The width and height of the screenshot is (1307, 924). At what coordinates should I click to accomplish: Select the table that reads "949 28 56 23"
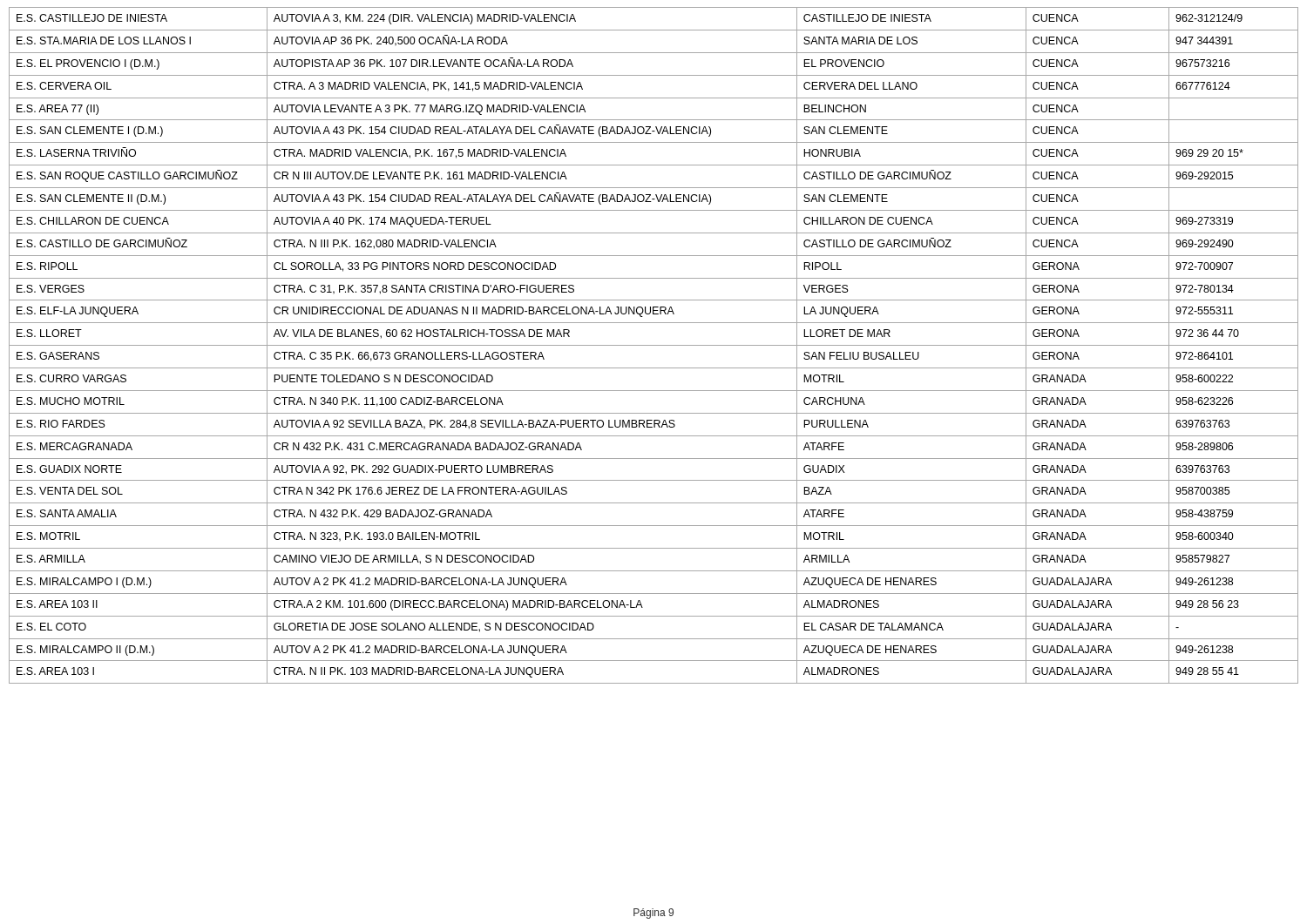[654, 345]
